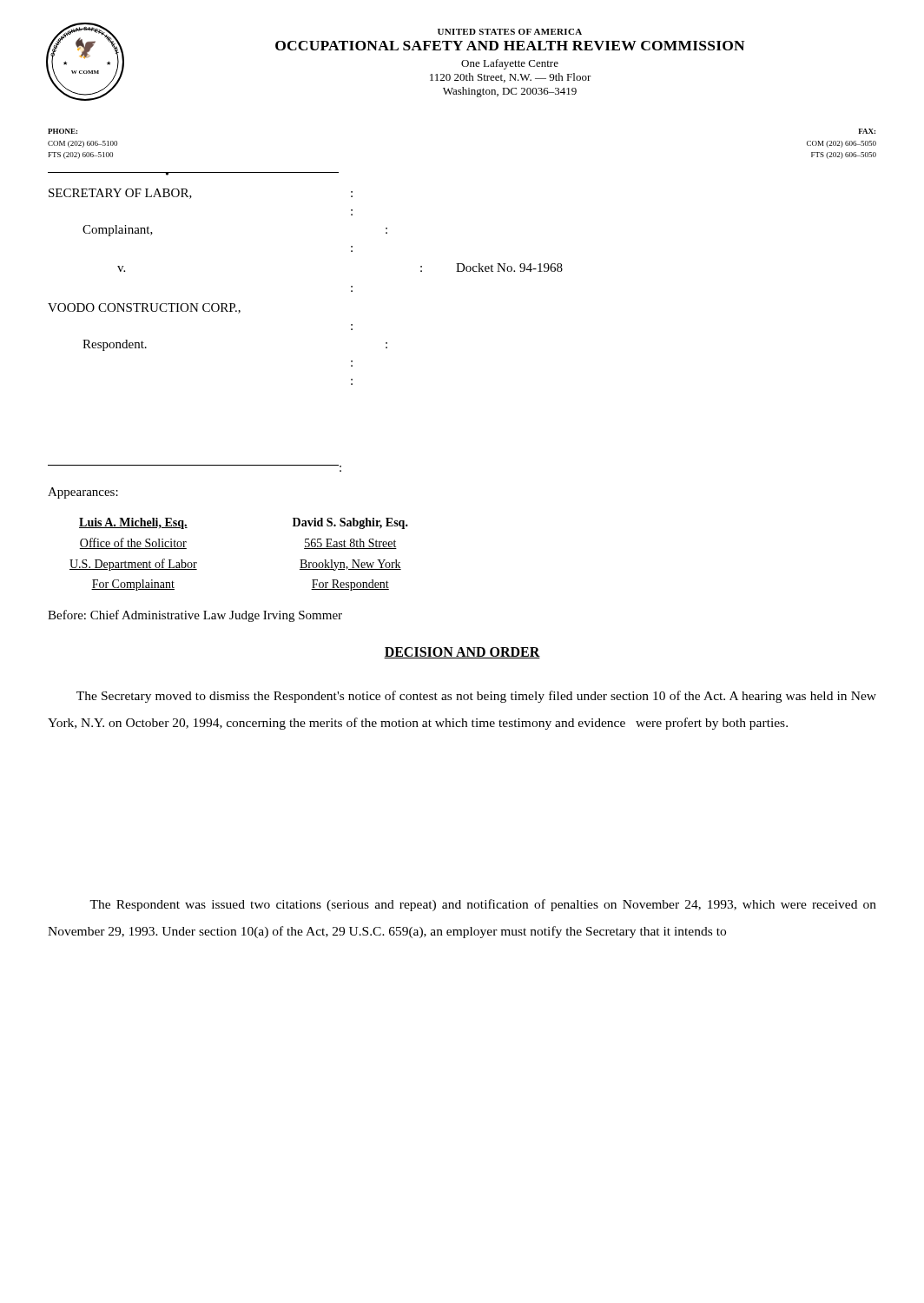Find the text block starting "Luis A. Micheli, Esq. Office of"
Viewport: 924px width, 1303px height.
pos(120,523)
